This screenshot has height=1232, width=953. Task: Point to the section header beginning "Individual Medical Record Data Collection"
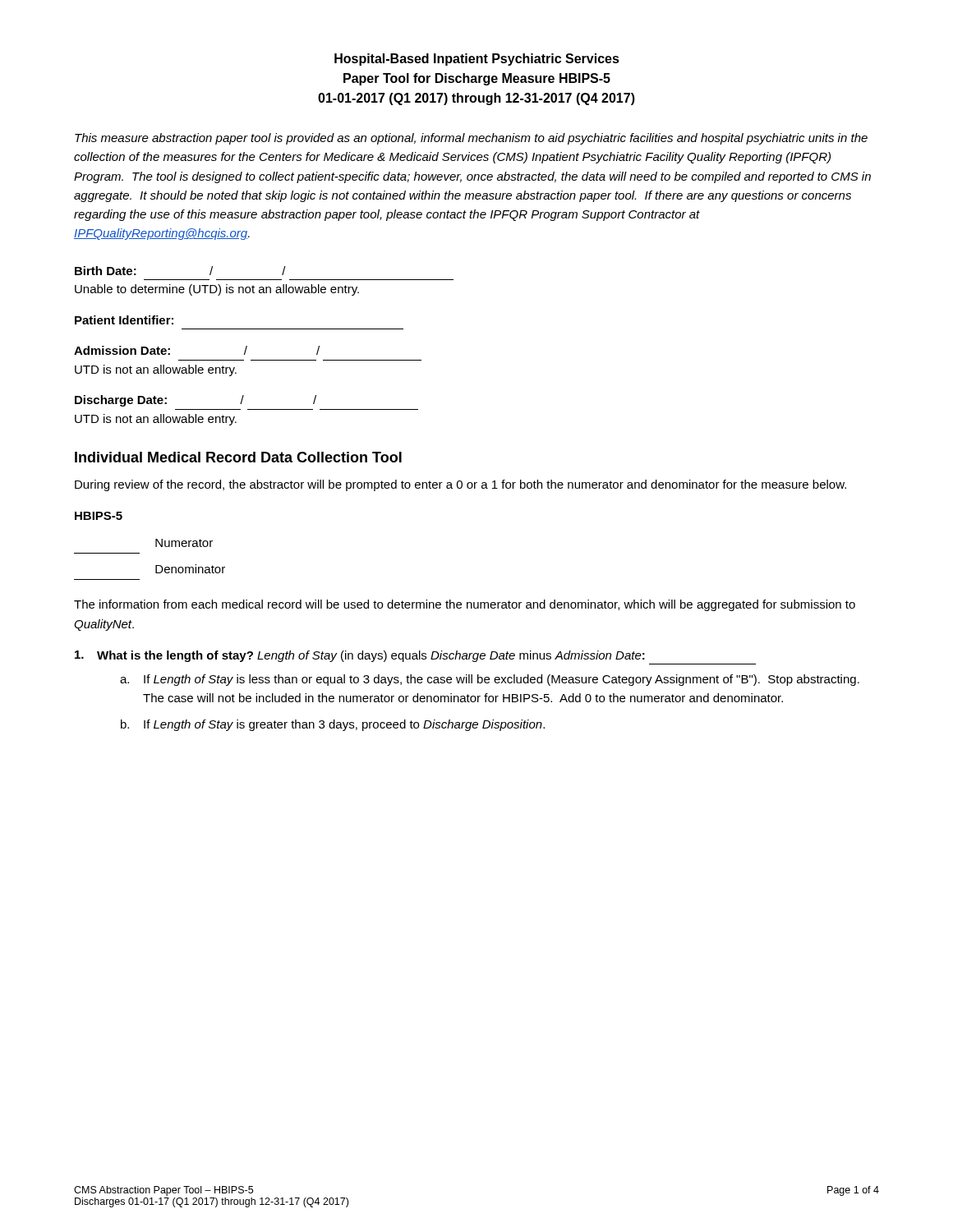coord(238,458)
